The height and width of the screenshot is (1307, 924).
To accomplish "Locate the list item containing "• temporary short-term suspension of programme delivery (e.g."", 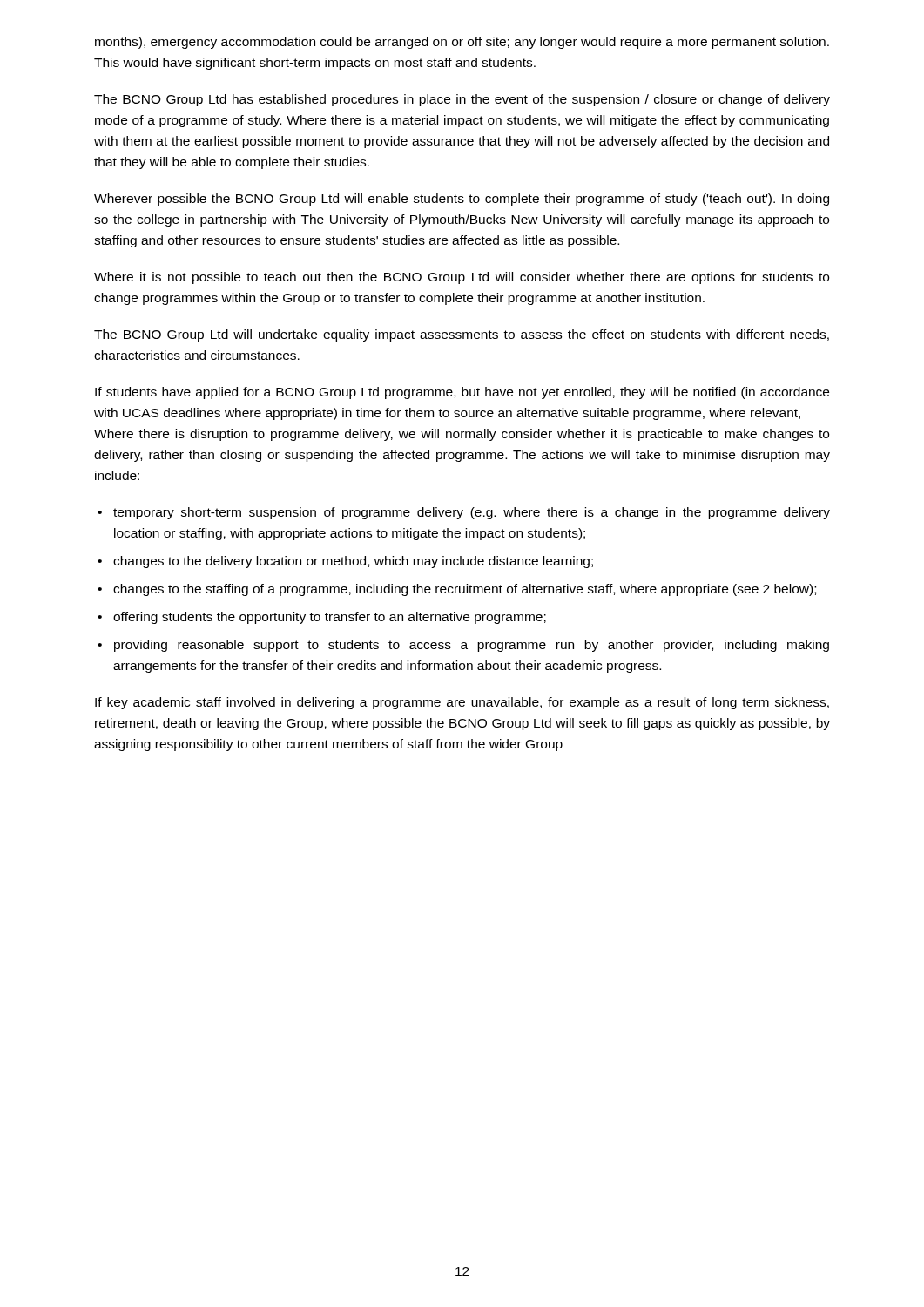I will (x=464, y=523).
